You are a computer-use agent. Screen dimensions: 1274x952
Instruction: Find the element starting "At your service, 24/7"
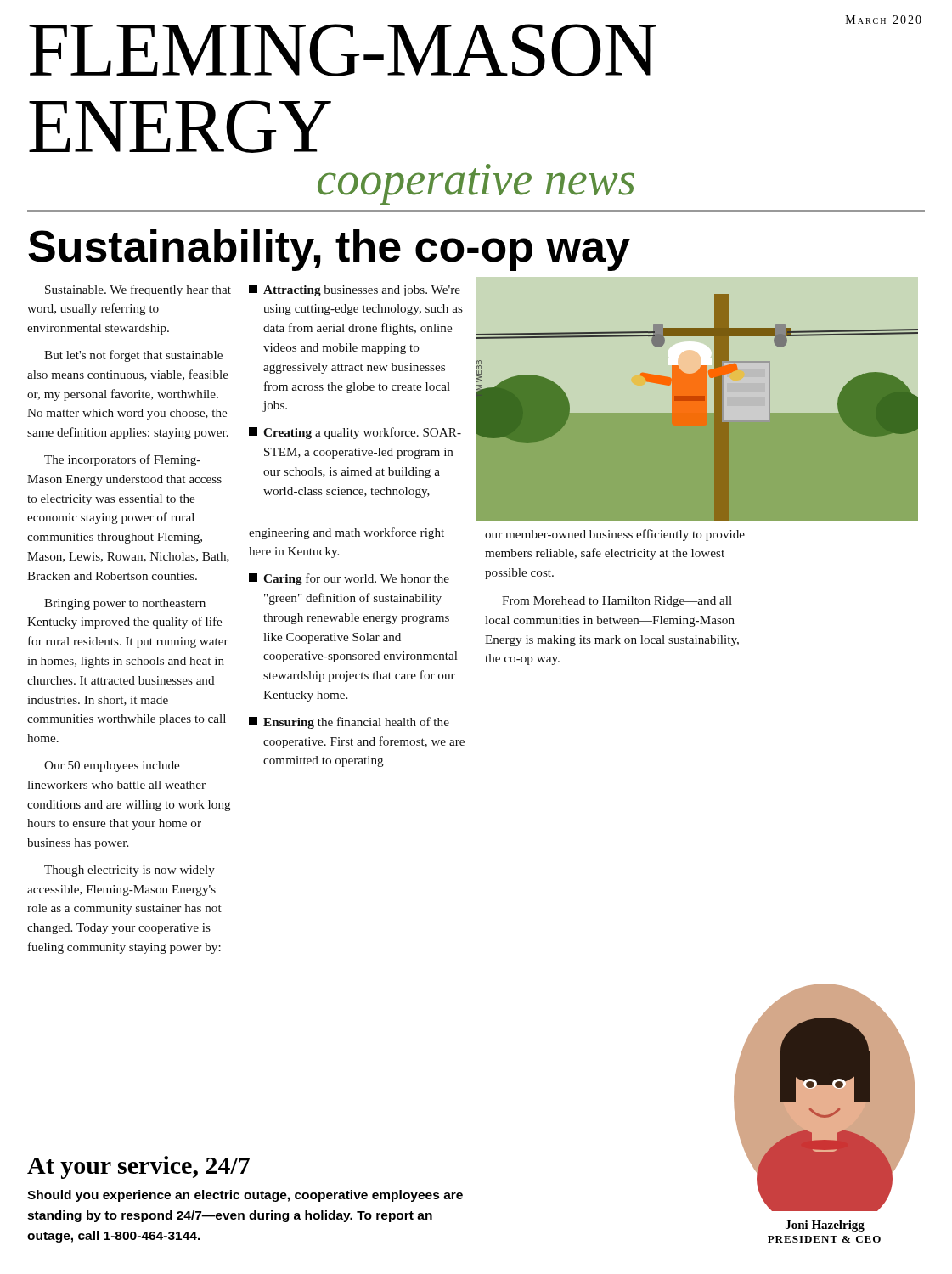pos(139,1165)
